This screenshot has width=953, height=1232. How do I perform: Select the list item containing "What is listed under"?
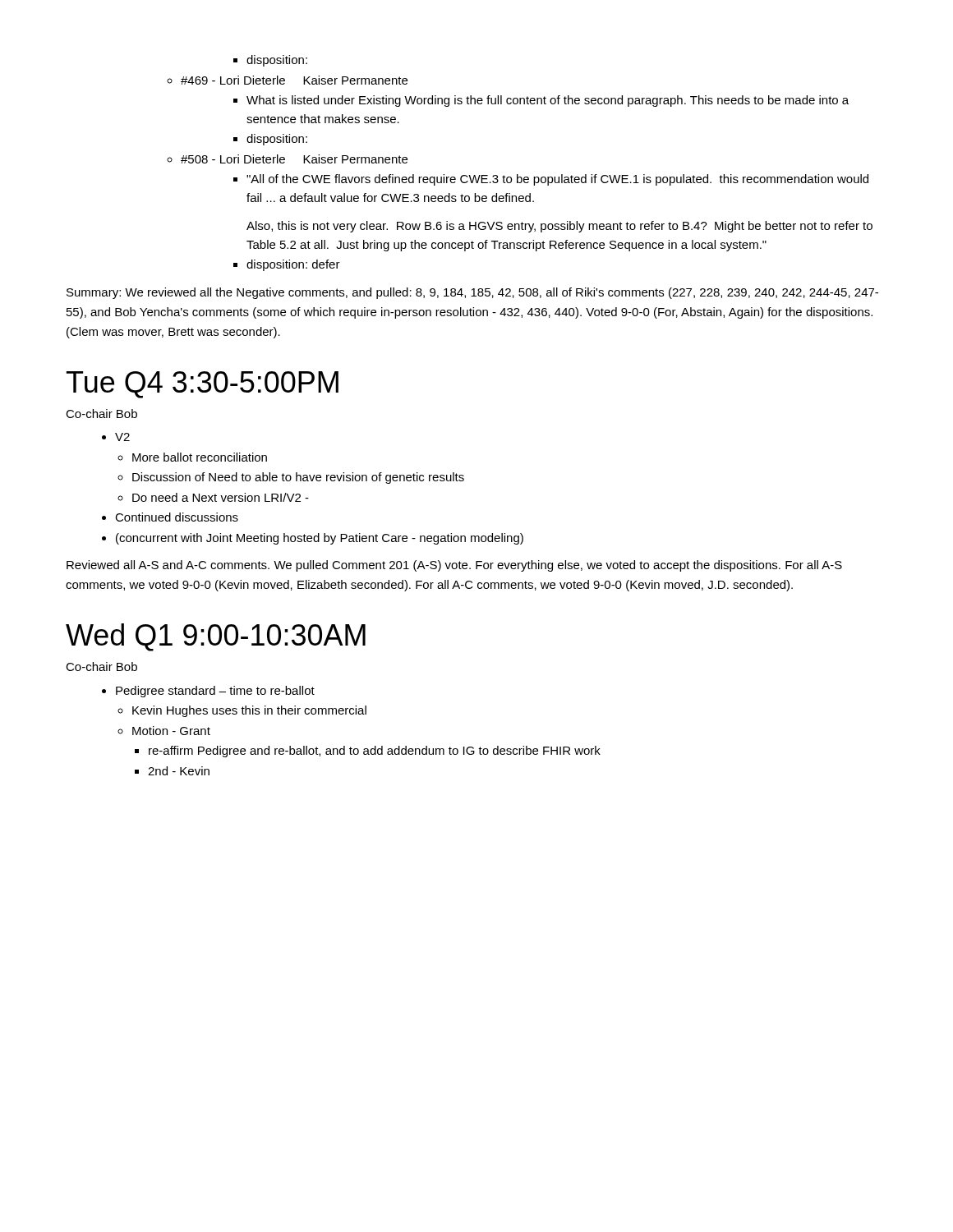(x=559, y=110)
